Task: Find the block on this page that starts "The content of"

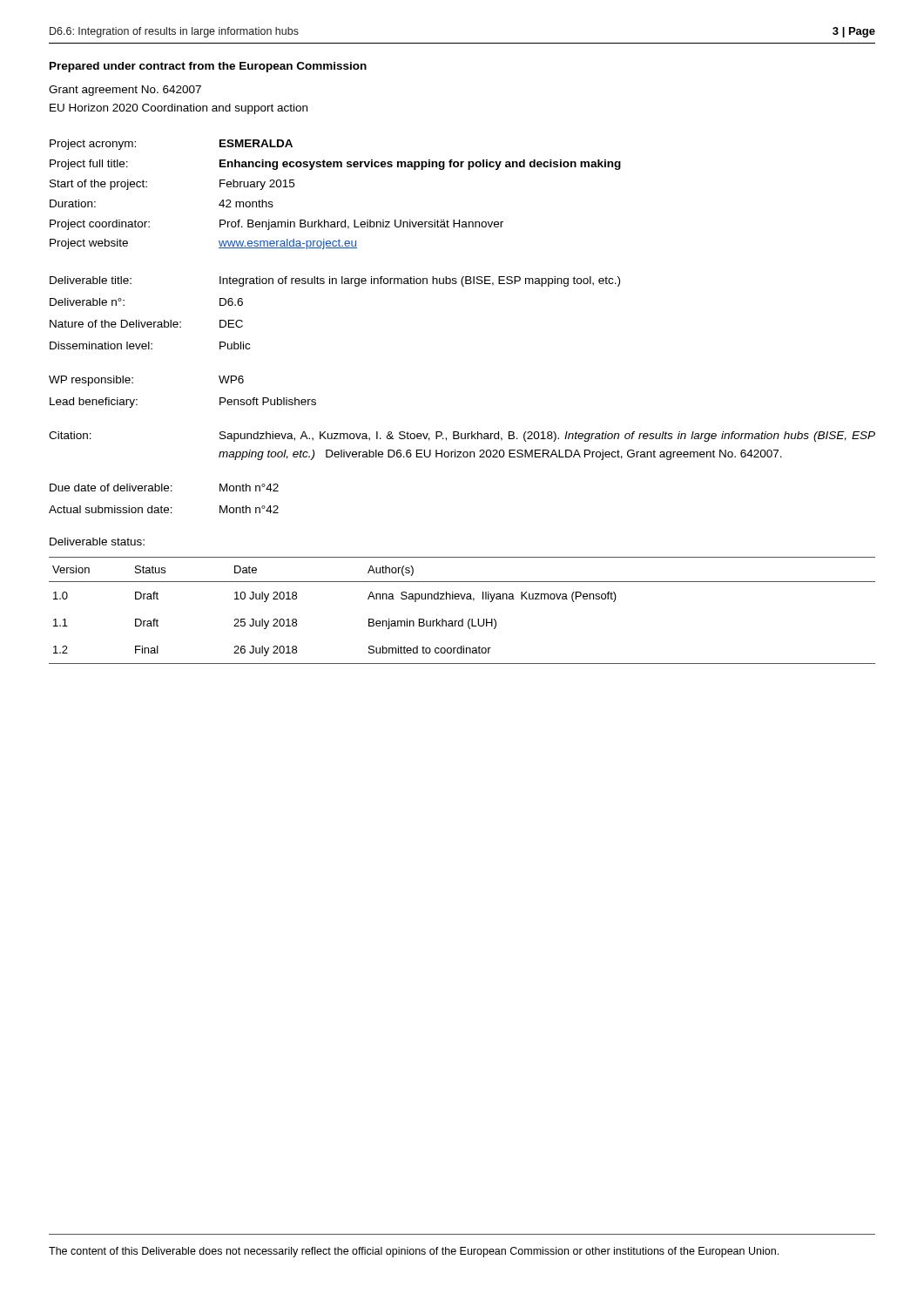Action: [x=414, y=1251]
